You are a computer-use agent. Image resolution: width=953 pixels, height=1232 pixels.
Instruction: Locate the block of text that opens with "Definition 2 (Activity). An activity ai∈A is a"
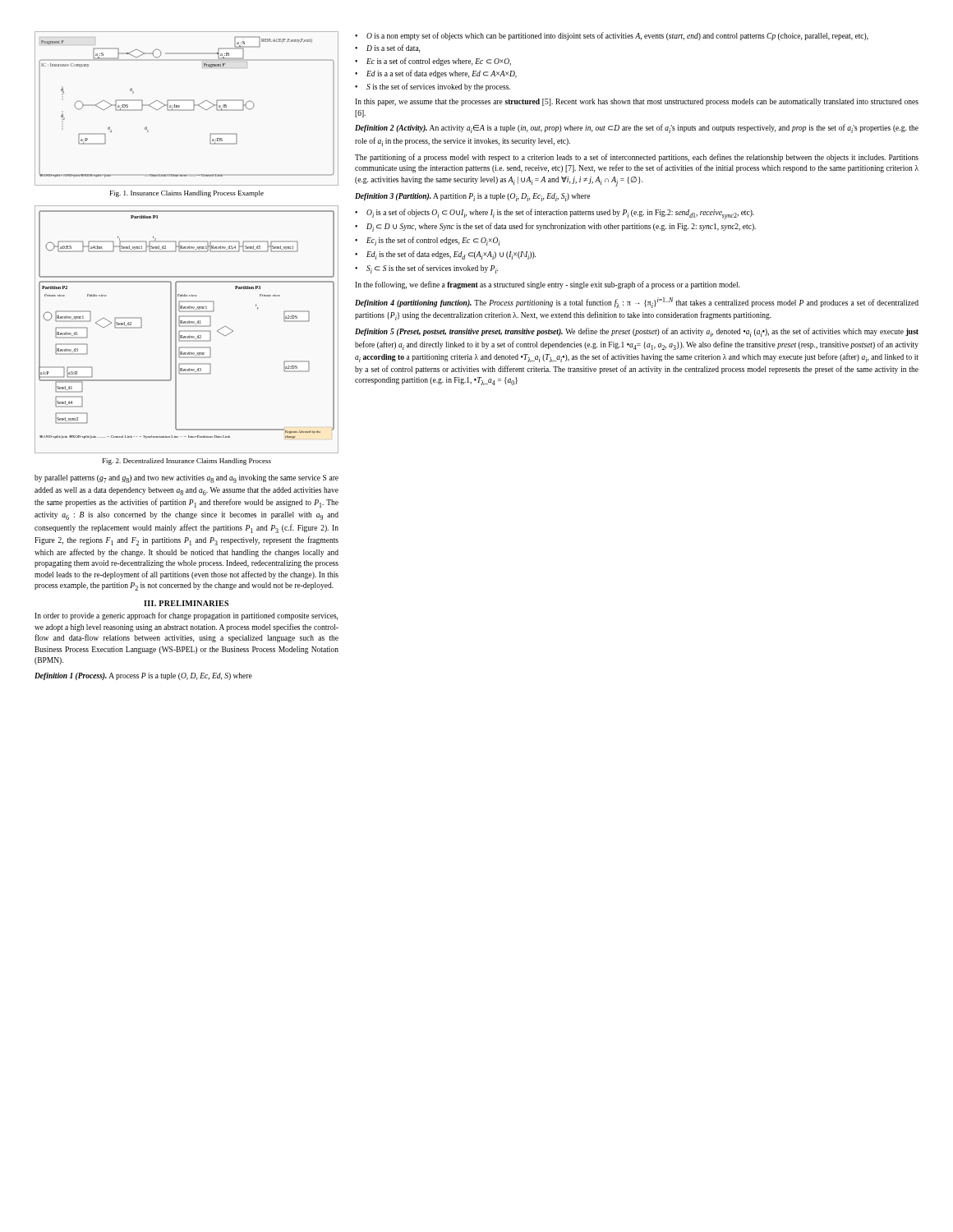[637, 136]
